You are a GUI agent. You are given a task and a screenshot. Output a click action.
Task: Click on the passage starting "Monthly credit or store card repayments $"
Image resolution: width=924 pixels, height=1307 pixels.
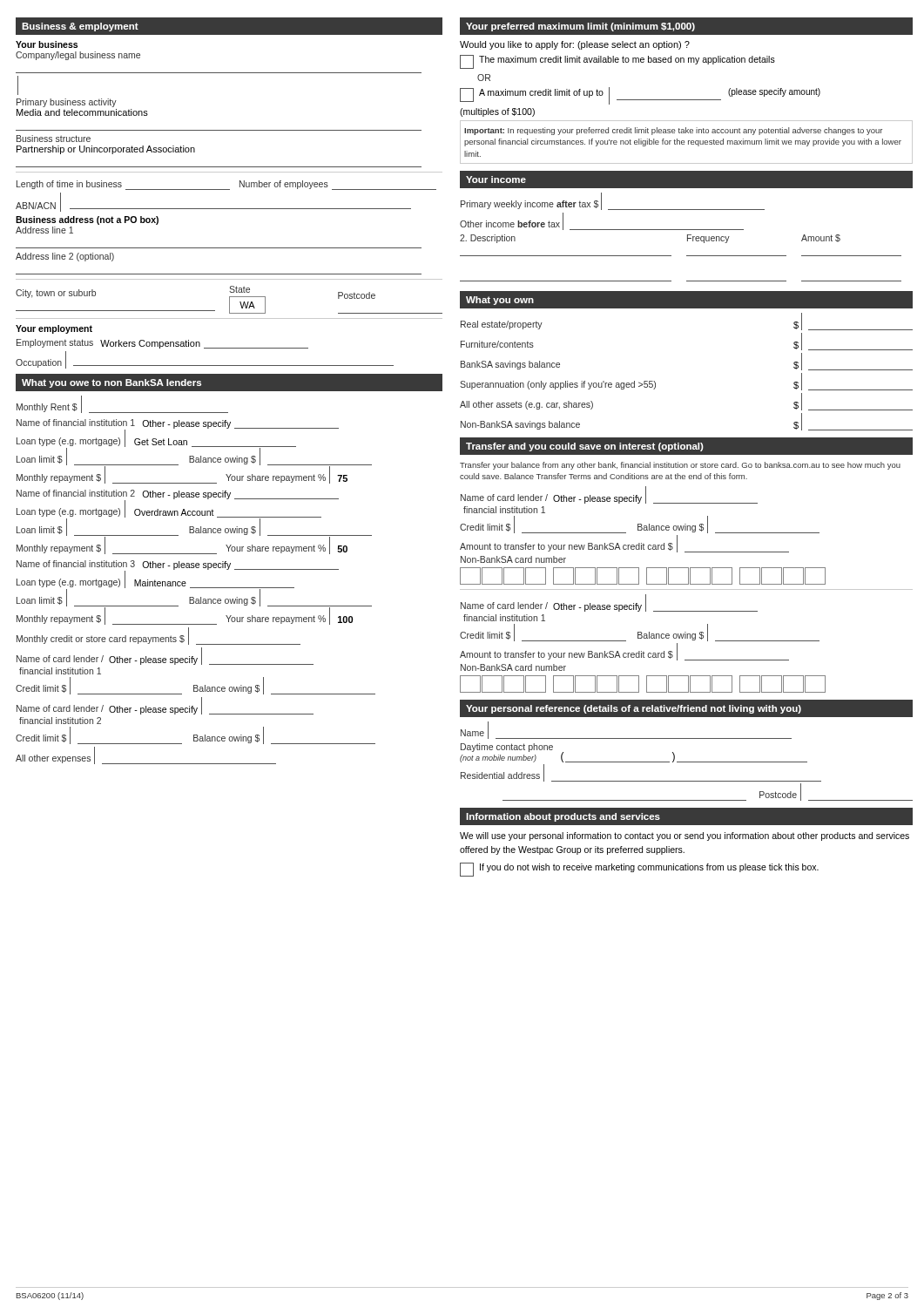[x=158, y=636]
